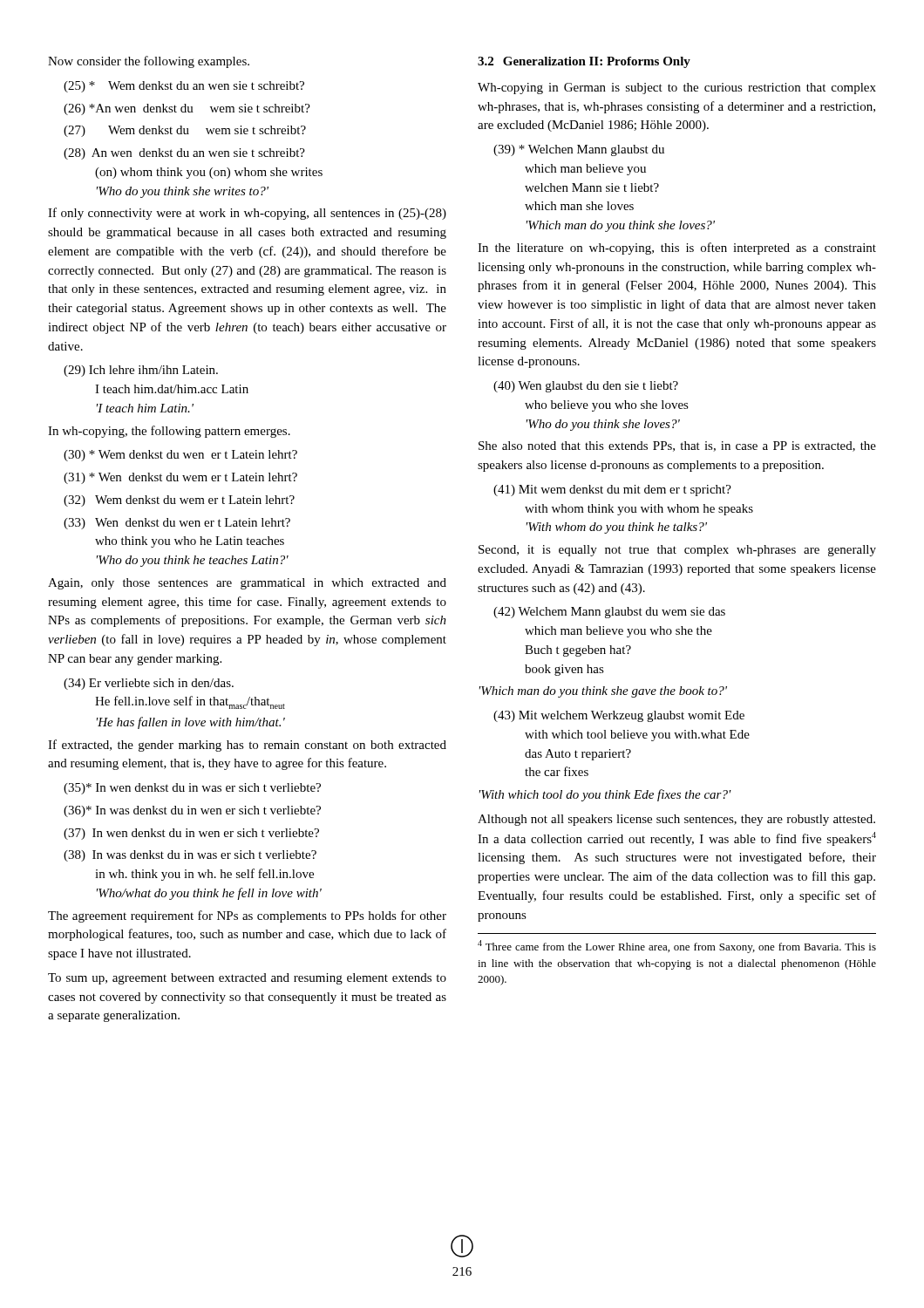
Task: Click on the list item that says "(37) In wen denkst"
Action: point(255,833)
